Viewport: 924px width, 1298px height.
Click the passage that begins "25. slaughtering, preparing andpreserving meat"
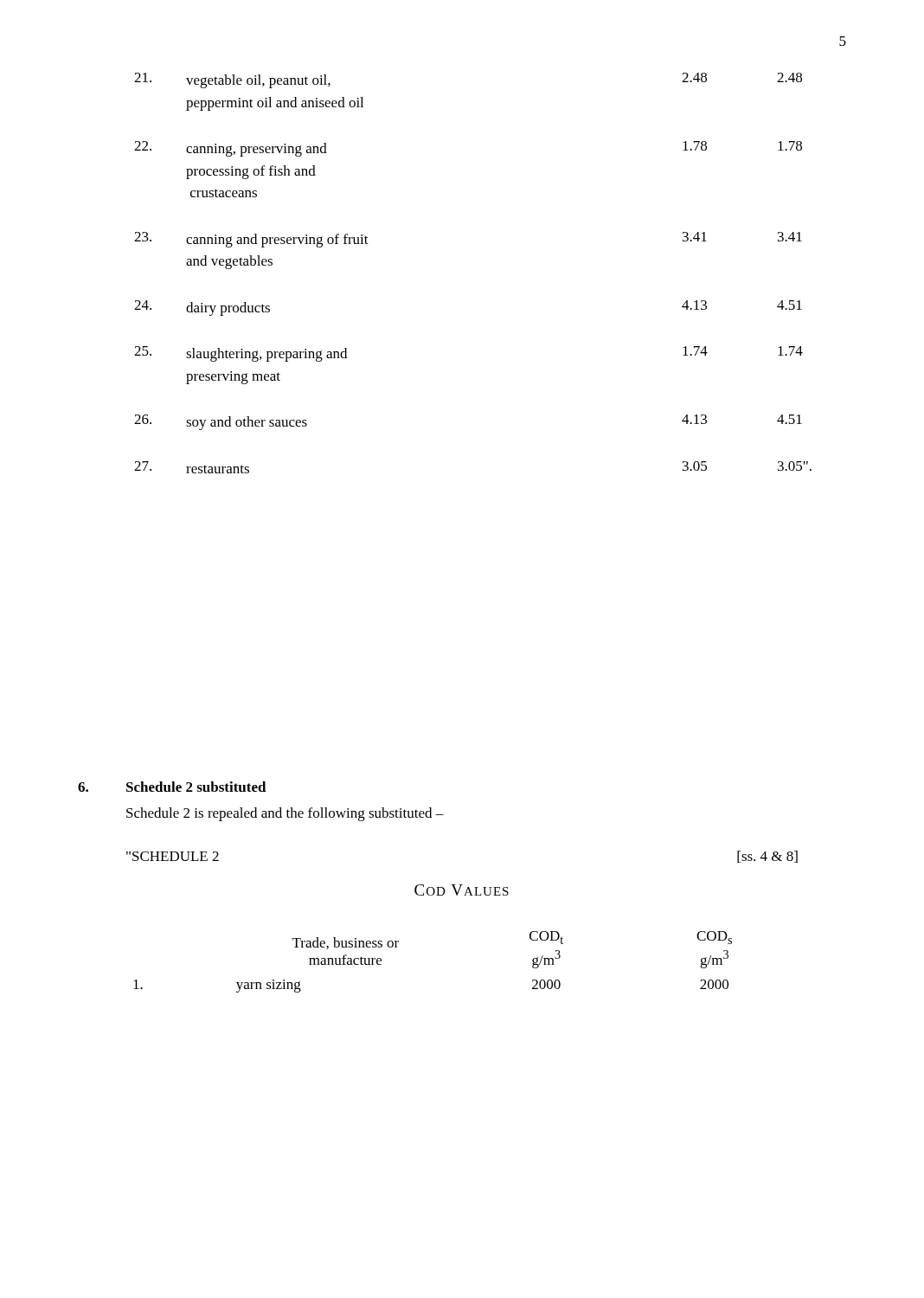click(x=257, y=353)
